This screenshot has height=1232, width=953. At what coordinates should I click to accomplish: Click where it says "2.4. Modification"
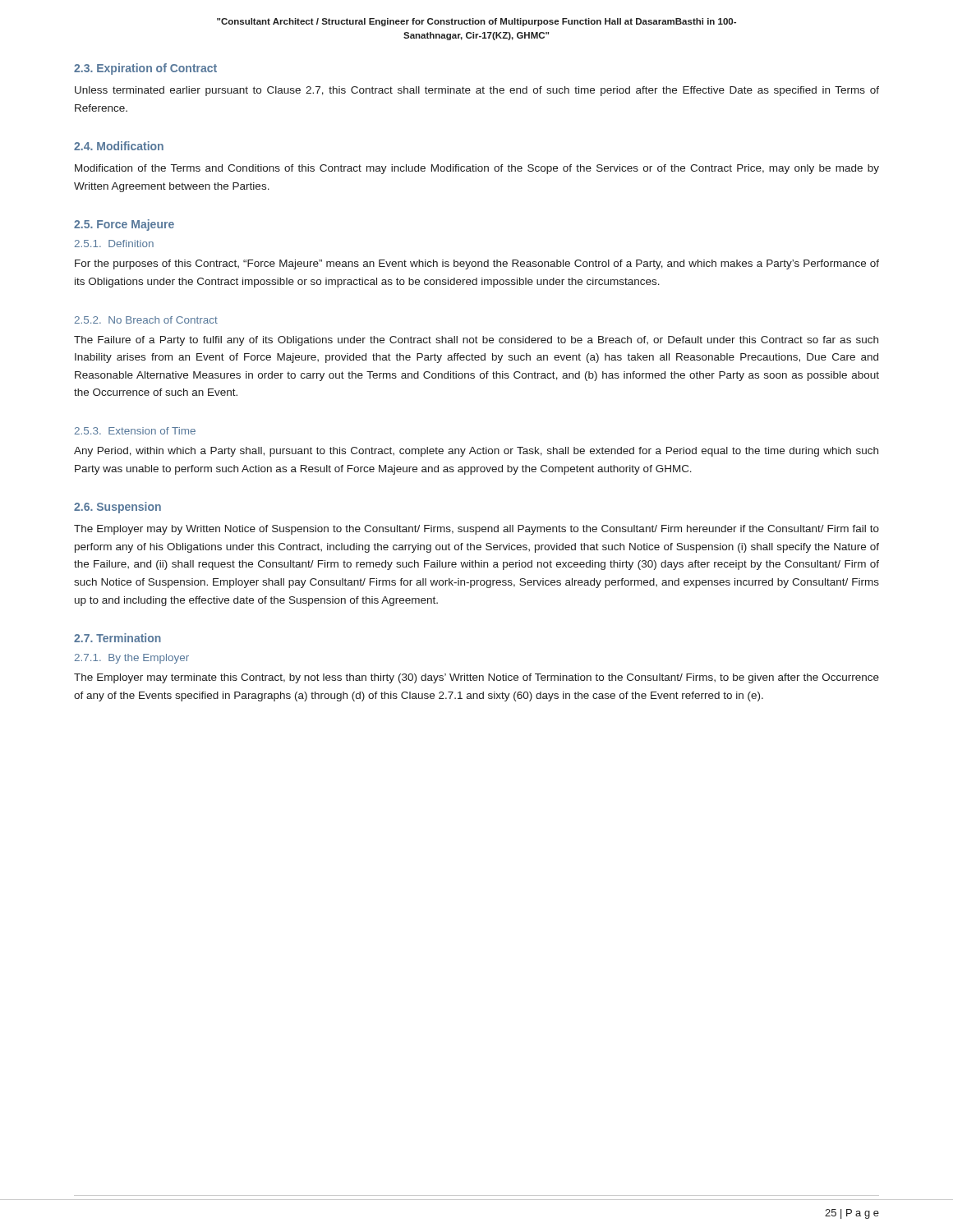pos(119,146)
